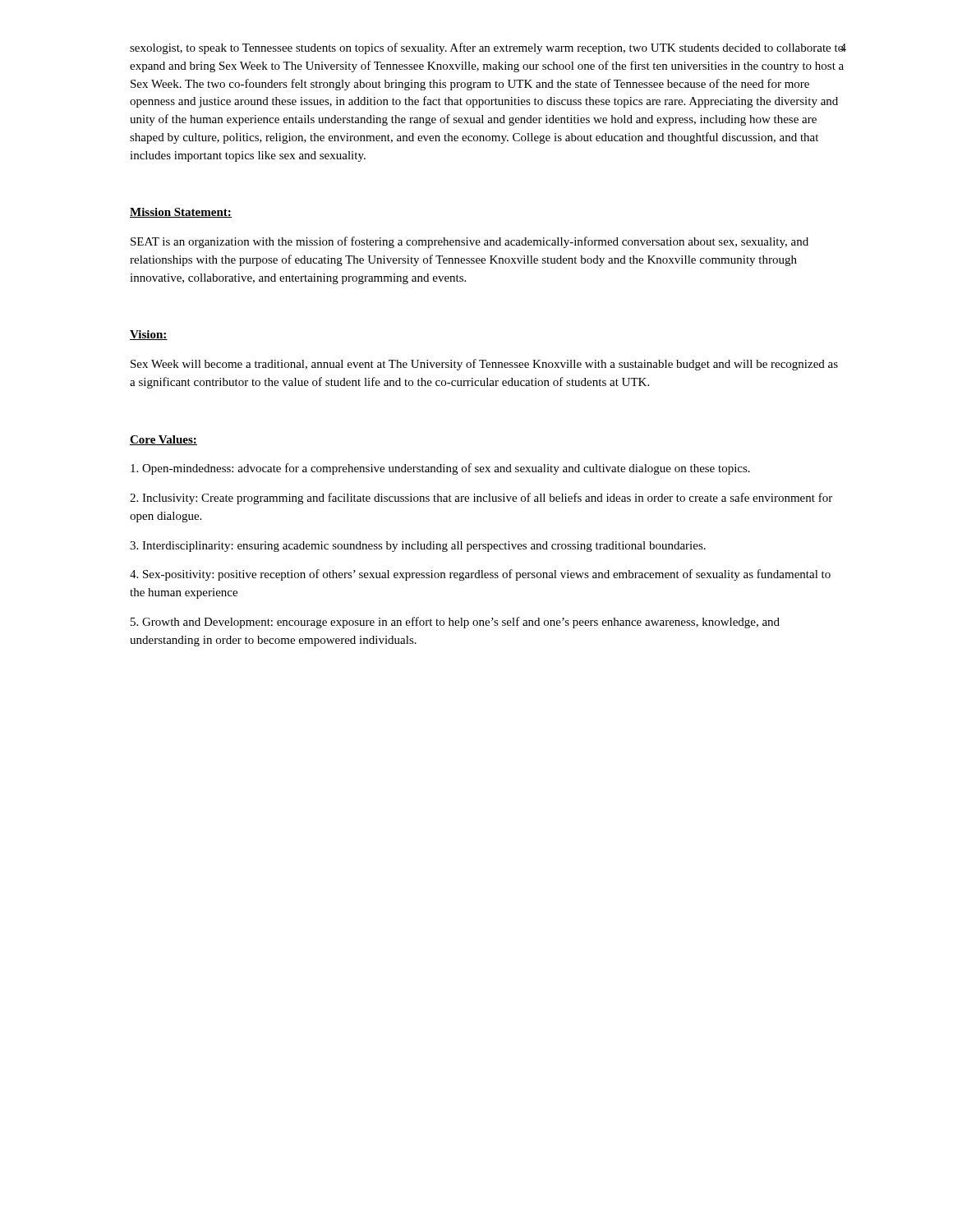This screenshot has width=953, height=1232.
Task: Find the text block starting "4. Sex-positivity: positive reception of others’ sexual"
Action: pos(488,584)
